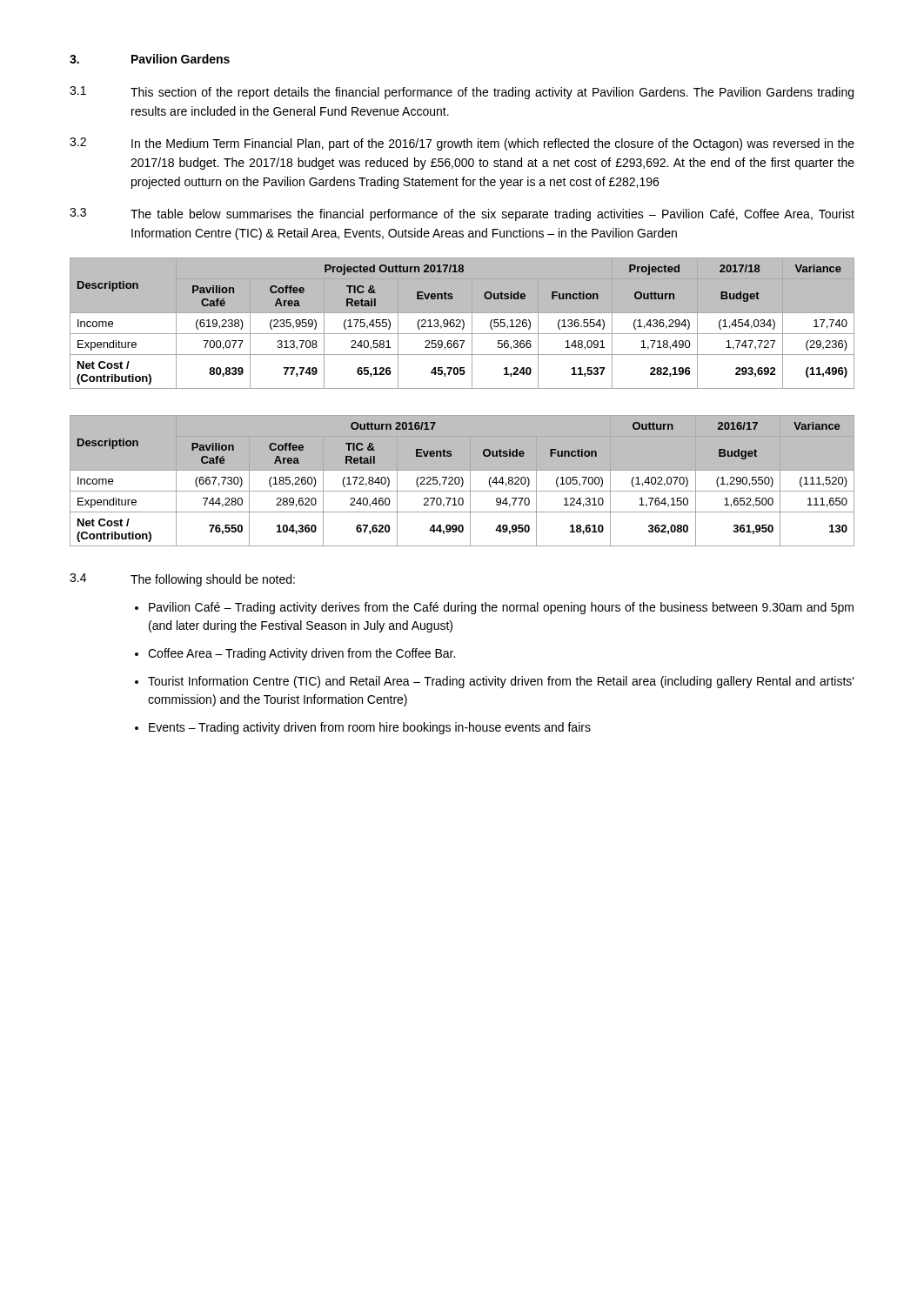Select the list item that says "Tourist Information Centre (TIC) and Retail Area"

(x=501, y=690)
